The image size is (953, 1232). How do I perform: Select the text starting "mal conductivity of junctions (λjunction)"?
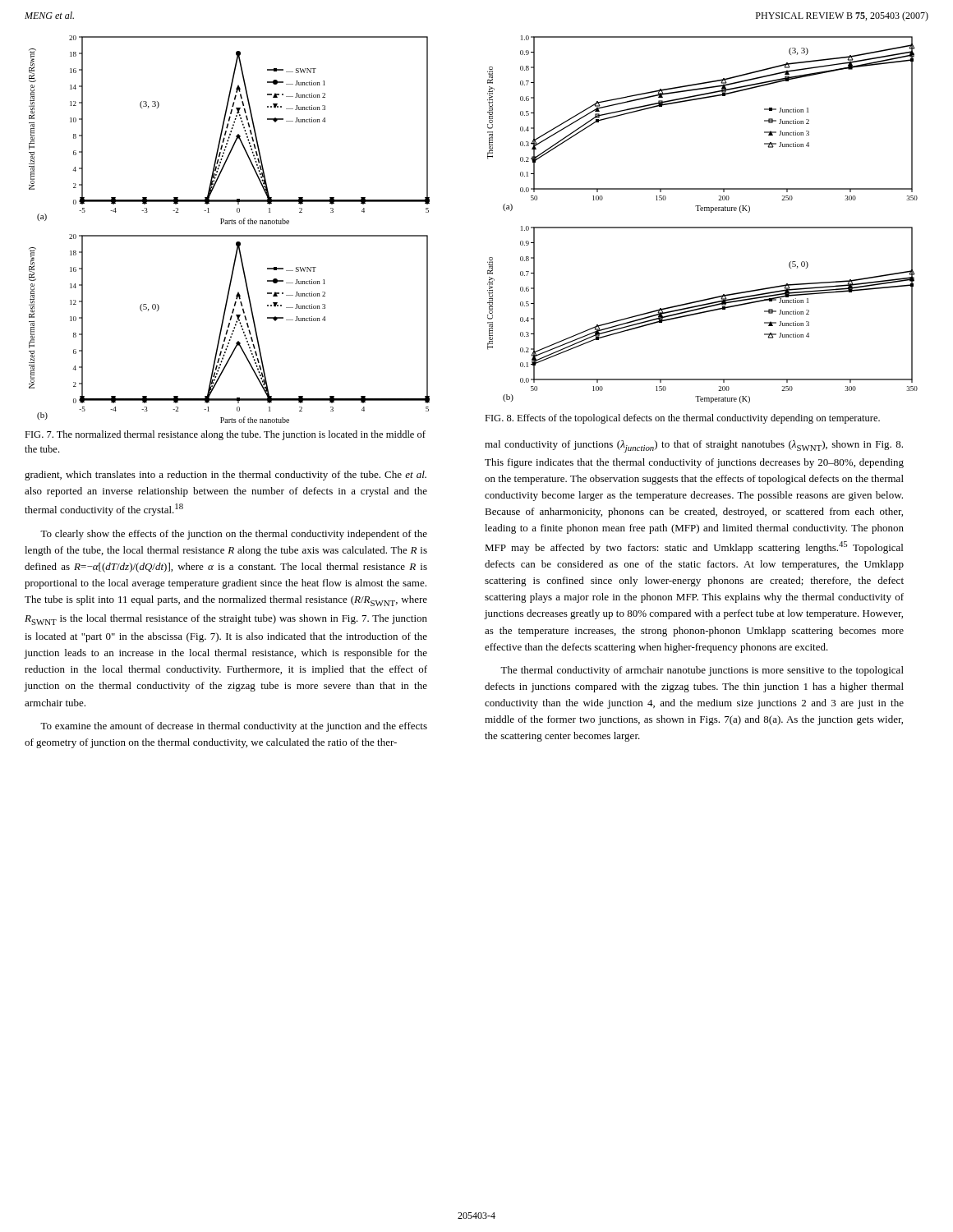tap(694, 590)
